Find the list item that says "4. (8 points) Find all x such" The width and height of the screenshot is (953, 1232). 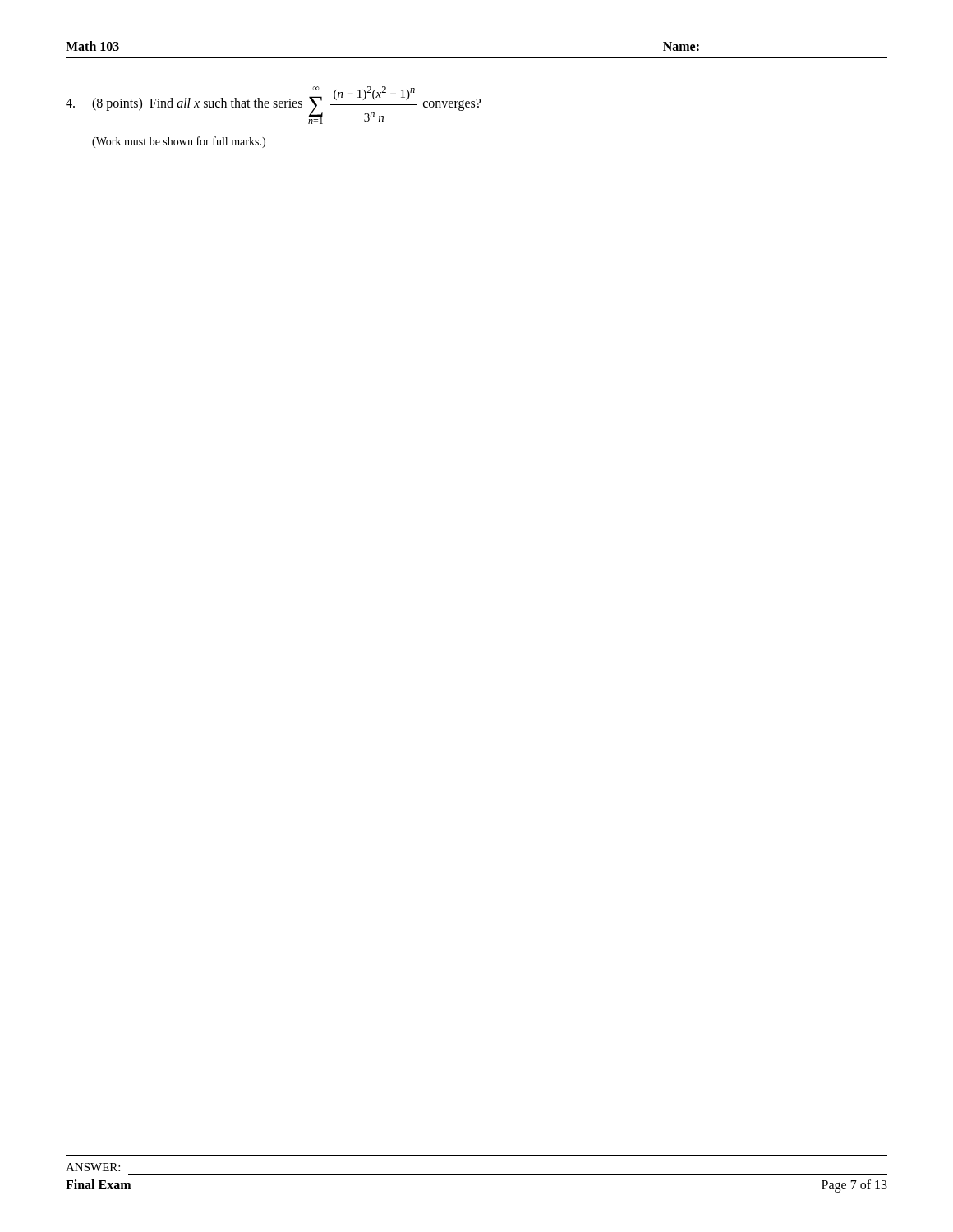[476, 117]
